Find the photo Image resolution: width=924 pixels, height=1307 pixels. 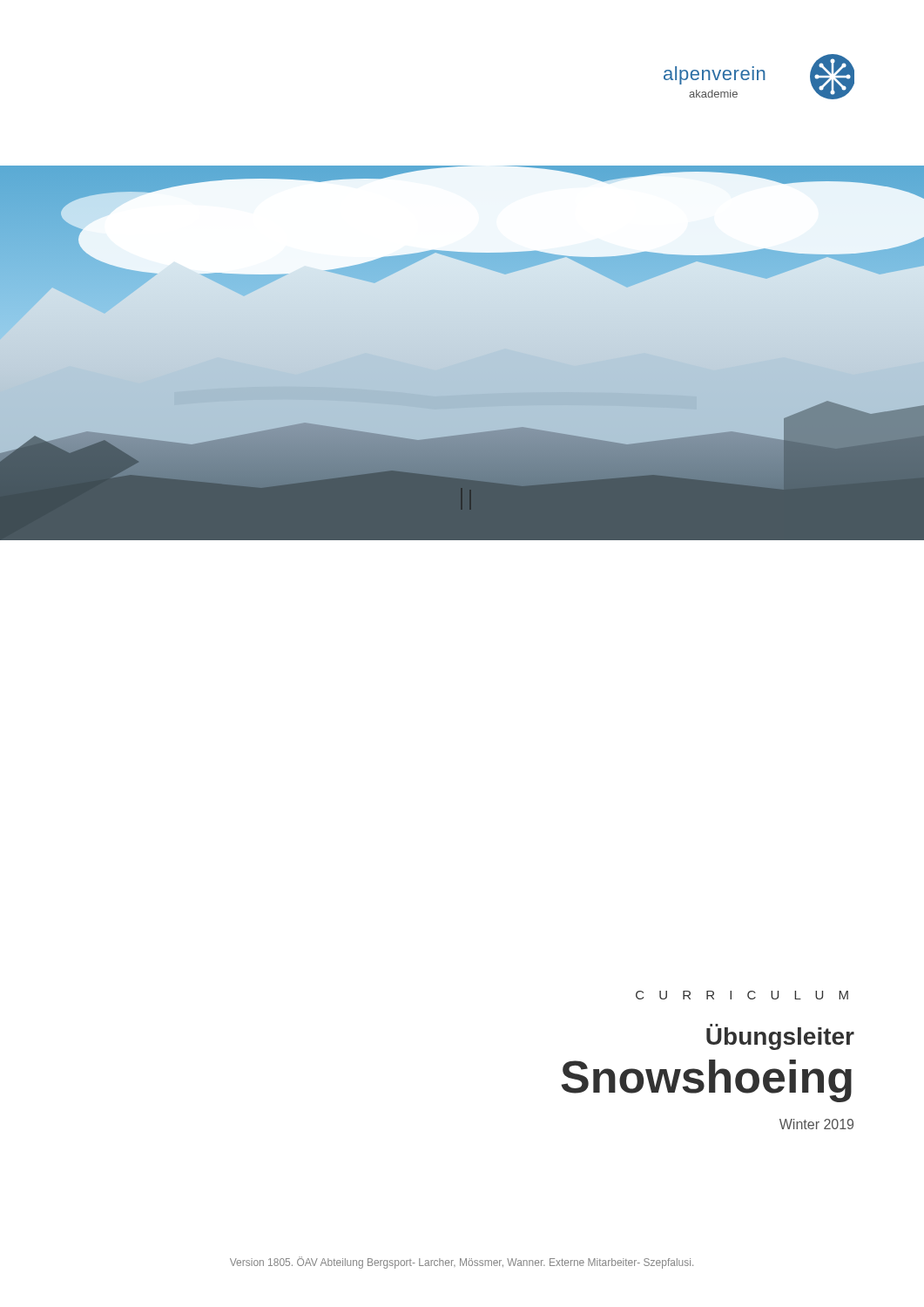click(x=462, y=353)
